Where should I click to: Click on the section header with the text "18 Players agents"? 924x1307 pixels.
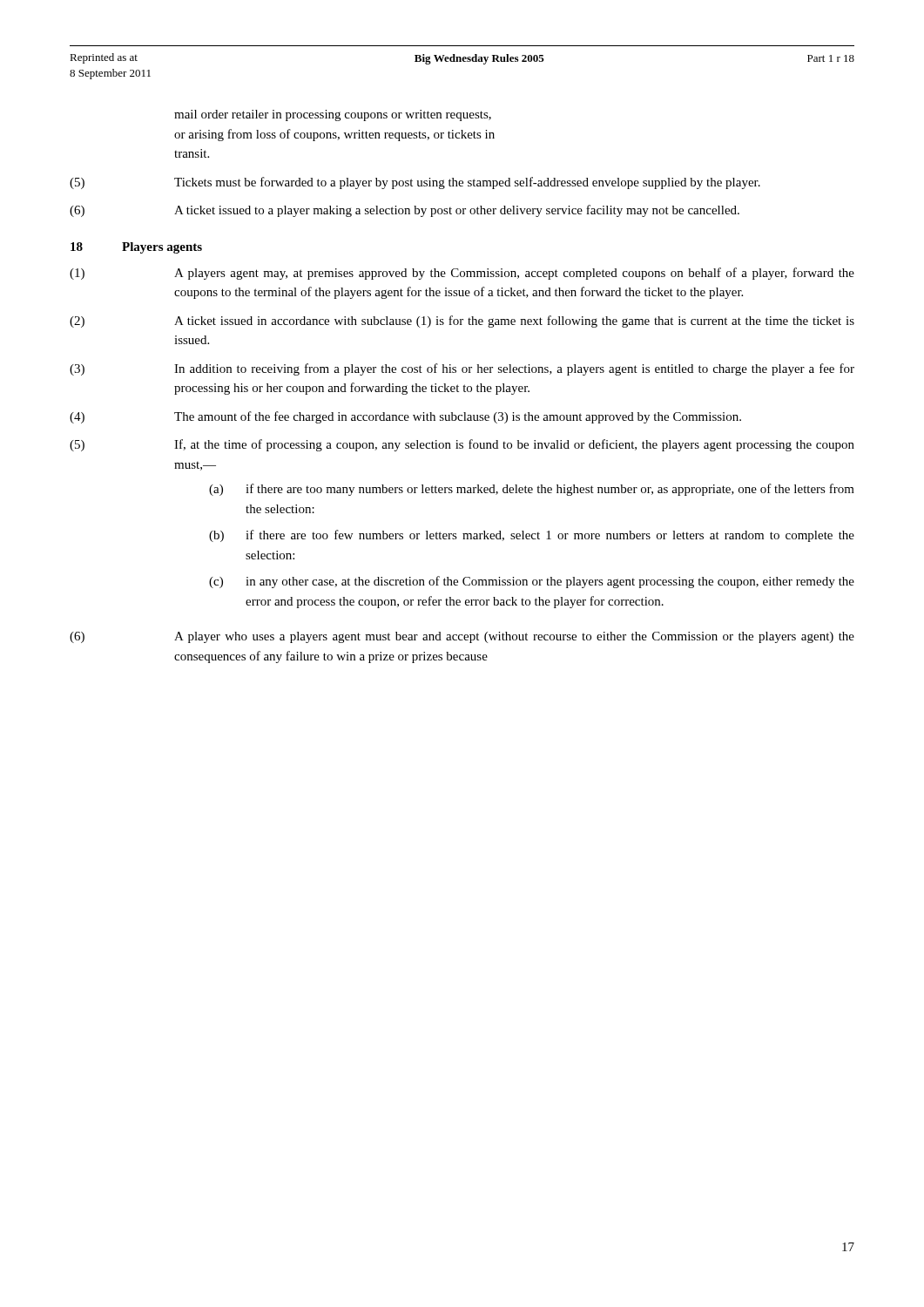click(x=136, y=247)
